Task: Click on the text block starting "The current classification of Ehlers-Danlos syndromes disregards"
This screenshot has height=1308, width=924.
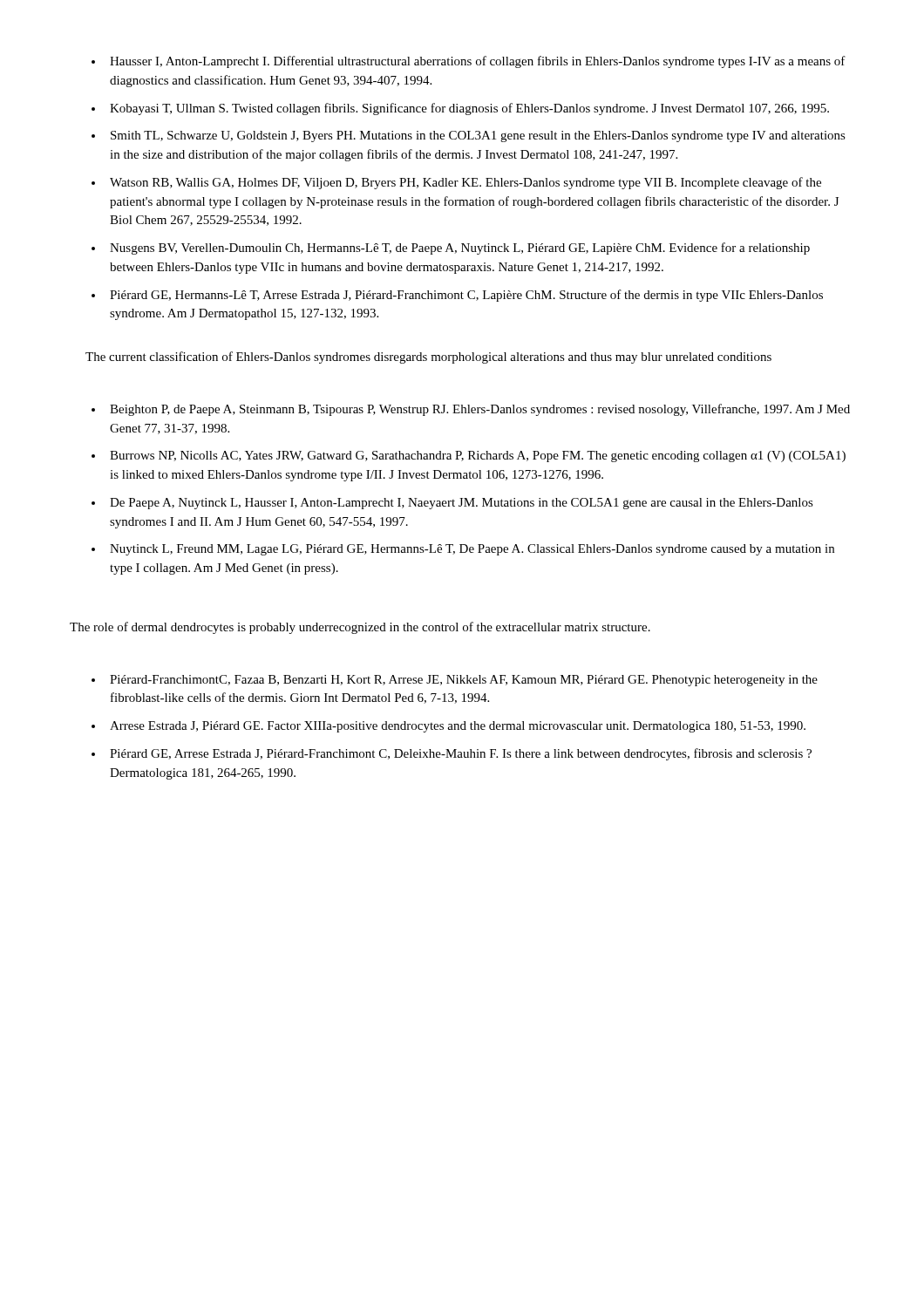Action: click(429, 357)
